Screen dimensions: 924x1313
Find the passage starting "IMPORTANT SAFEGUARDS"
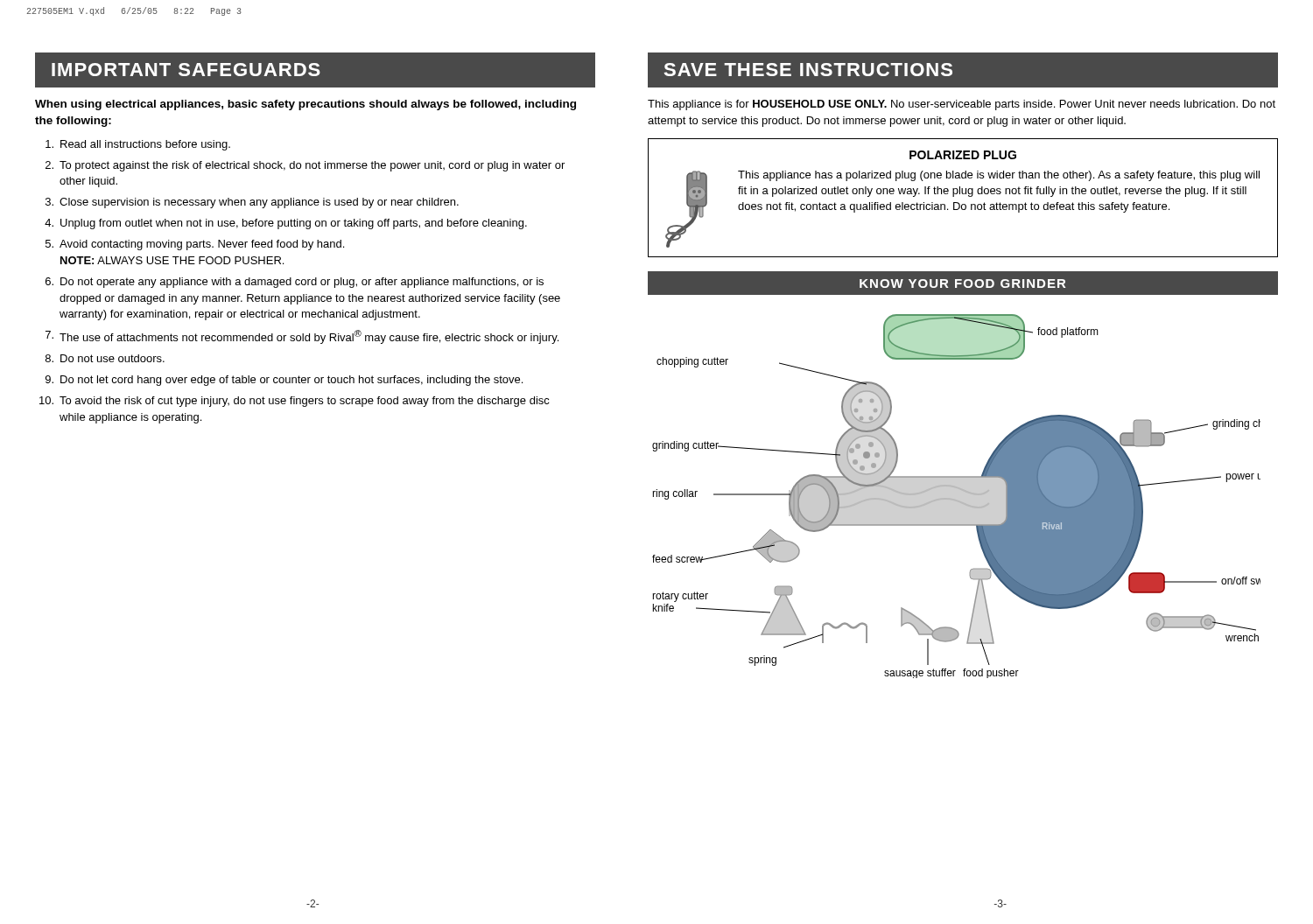[x=315, y=70]
